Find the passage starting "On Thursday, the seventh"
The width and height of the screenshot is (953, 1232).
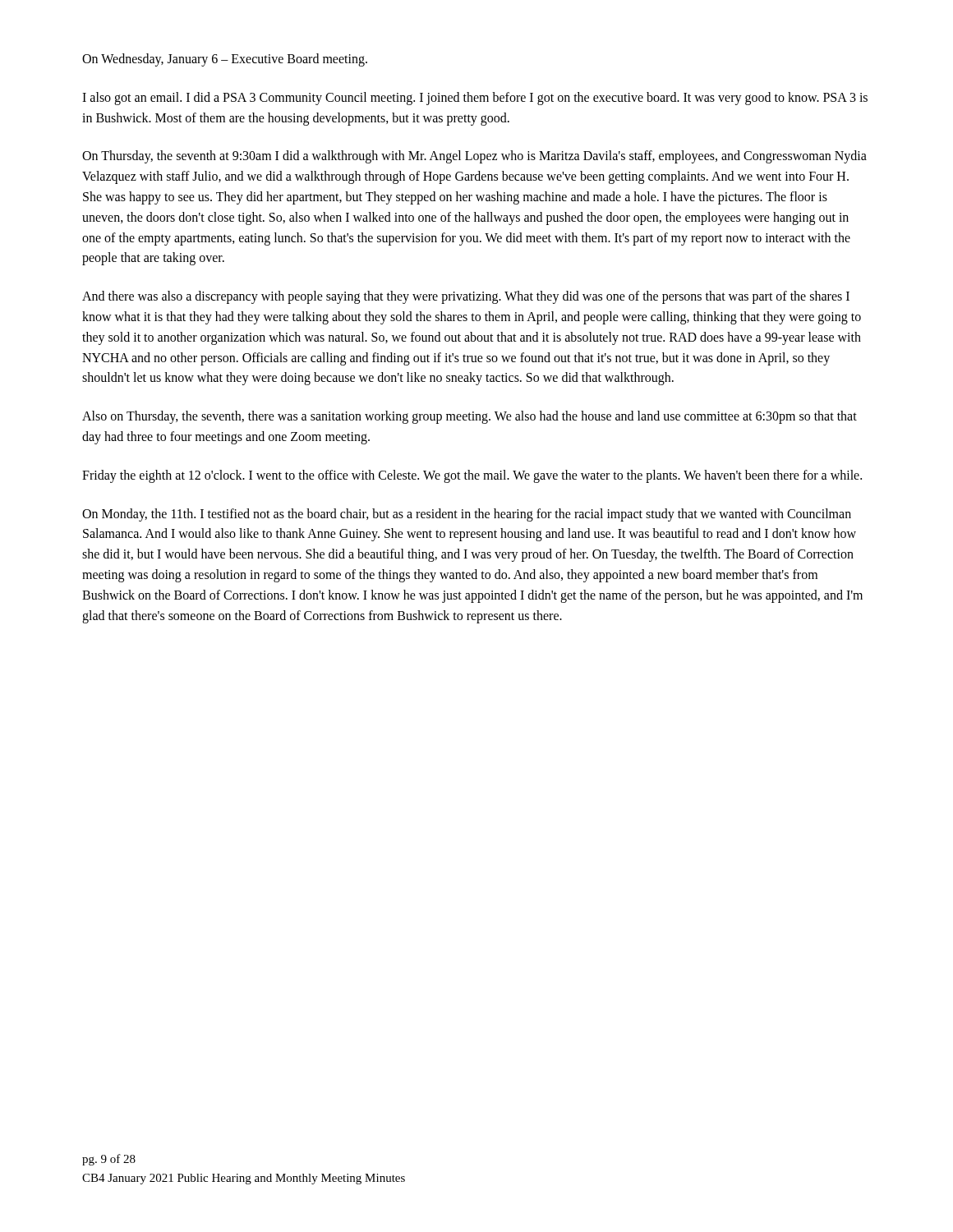tap(474, 207)
